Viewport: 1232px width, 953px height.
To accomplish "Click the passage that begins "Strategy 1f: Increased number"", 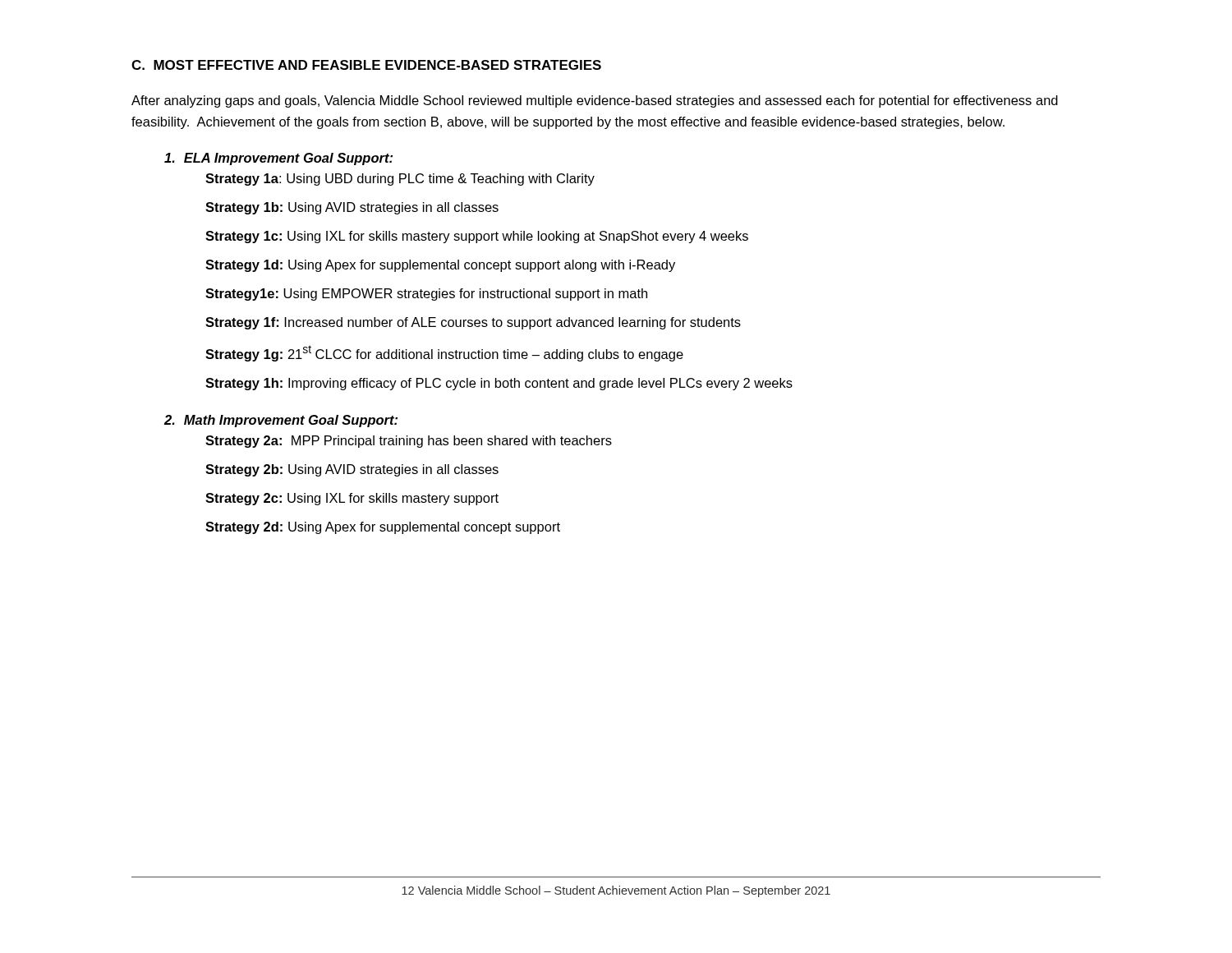I will click(473, 322).
